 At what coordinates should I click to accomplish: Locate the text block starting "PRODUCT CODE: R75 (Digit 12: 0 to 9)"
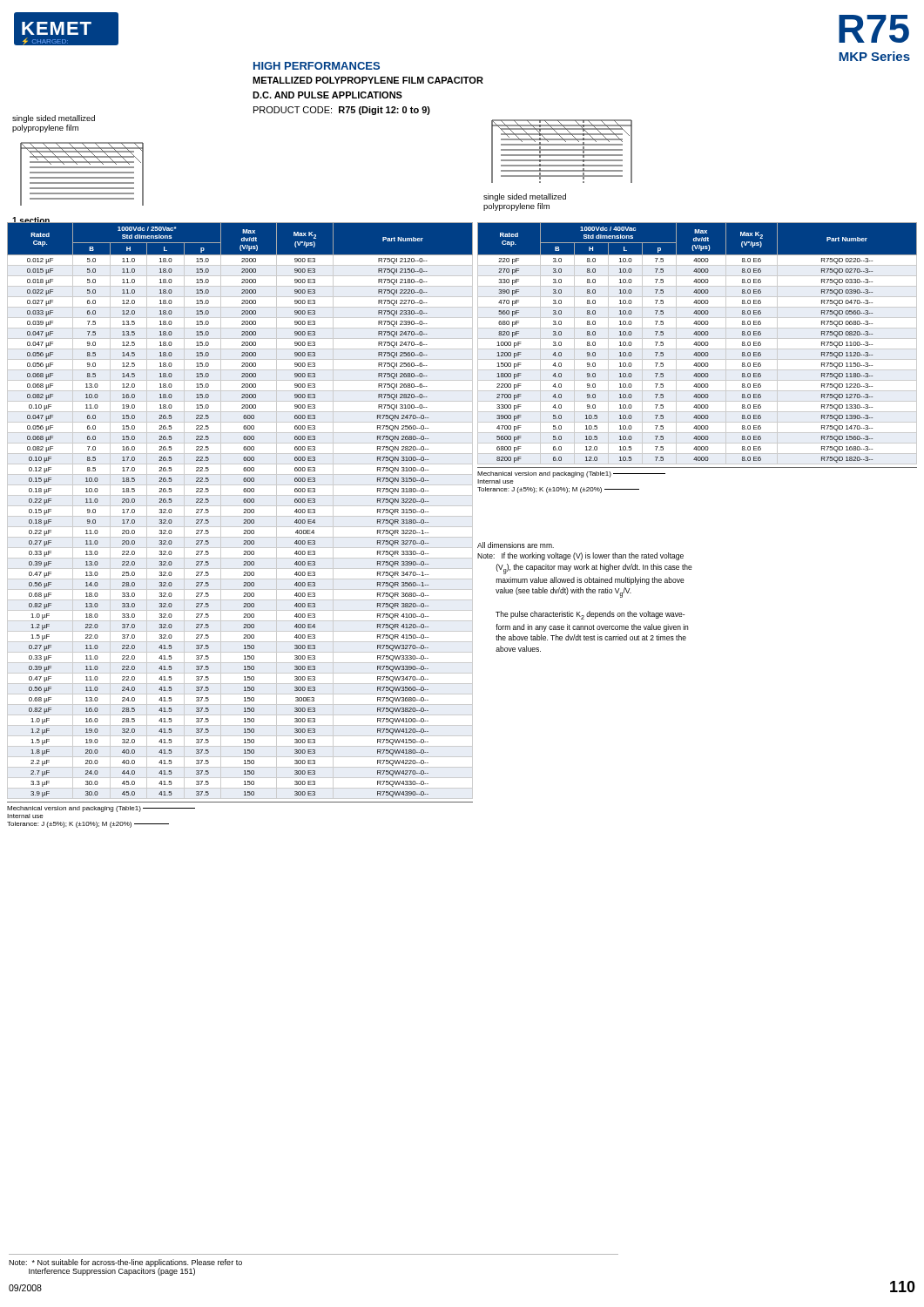coord(341,110)
